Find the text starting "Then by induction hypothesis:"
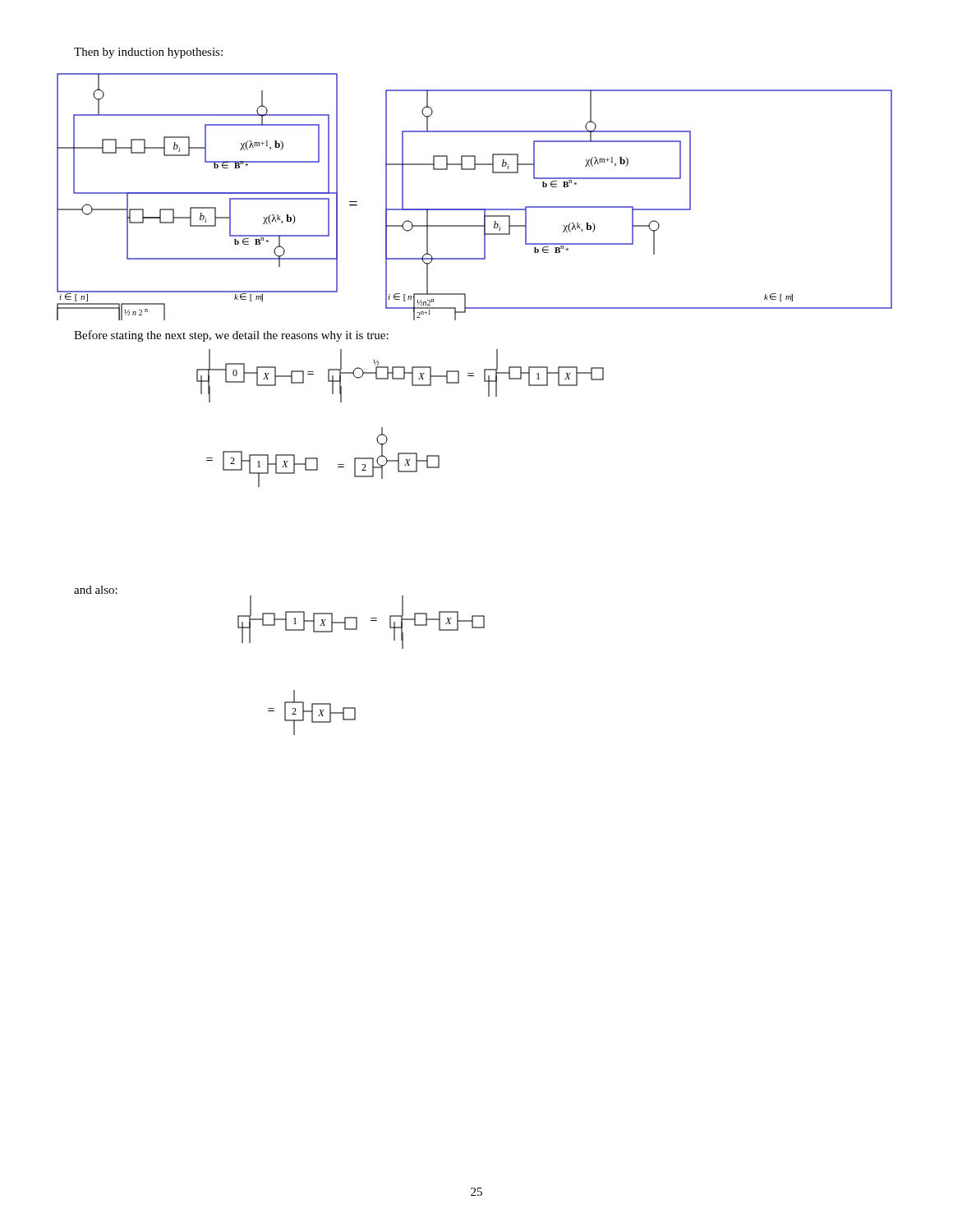 pos(149,52)
